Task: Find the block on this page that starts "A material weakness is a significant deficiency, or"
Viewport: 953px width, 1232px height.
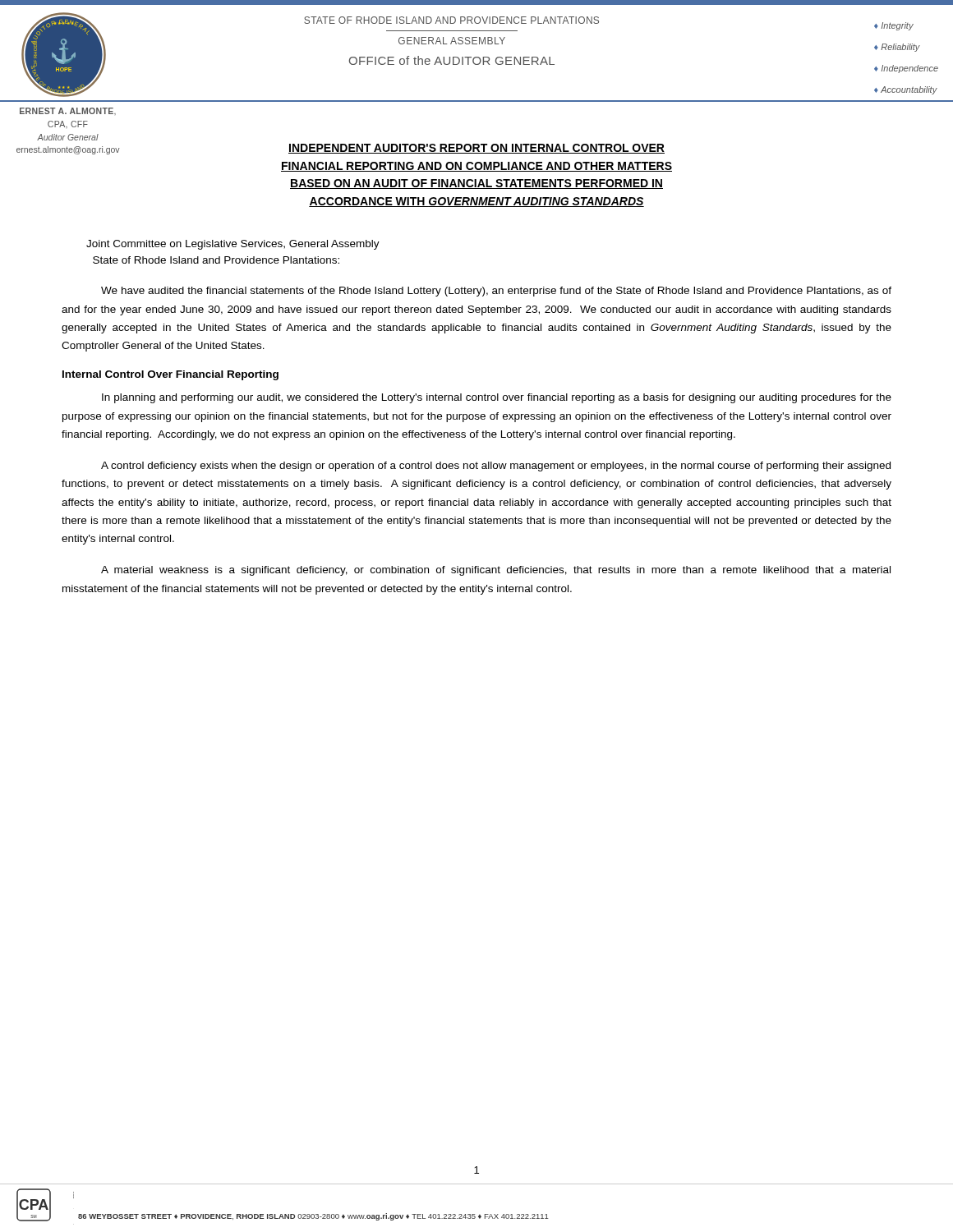Action: (476, 579)
